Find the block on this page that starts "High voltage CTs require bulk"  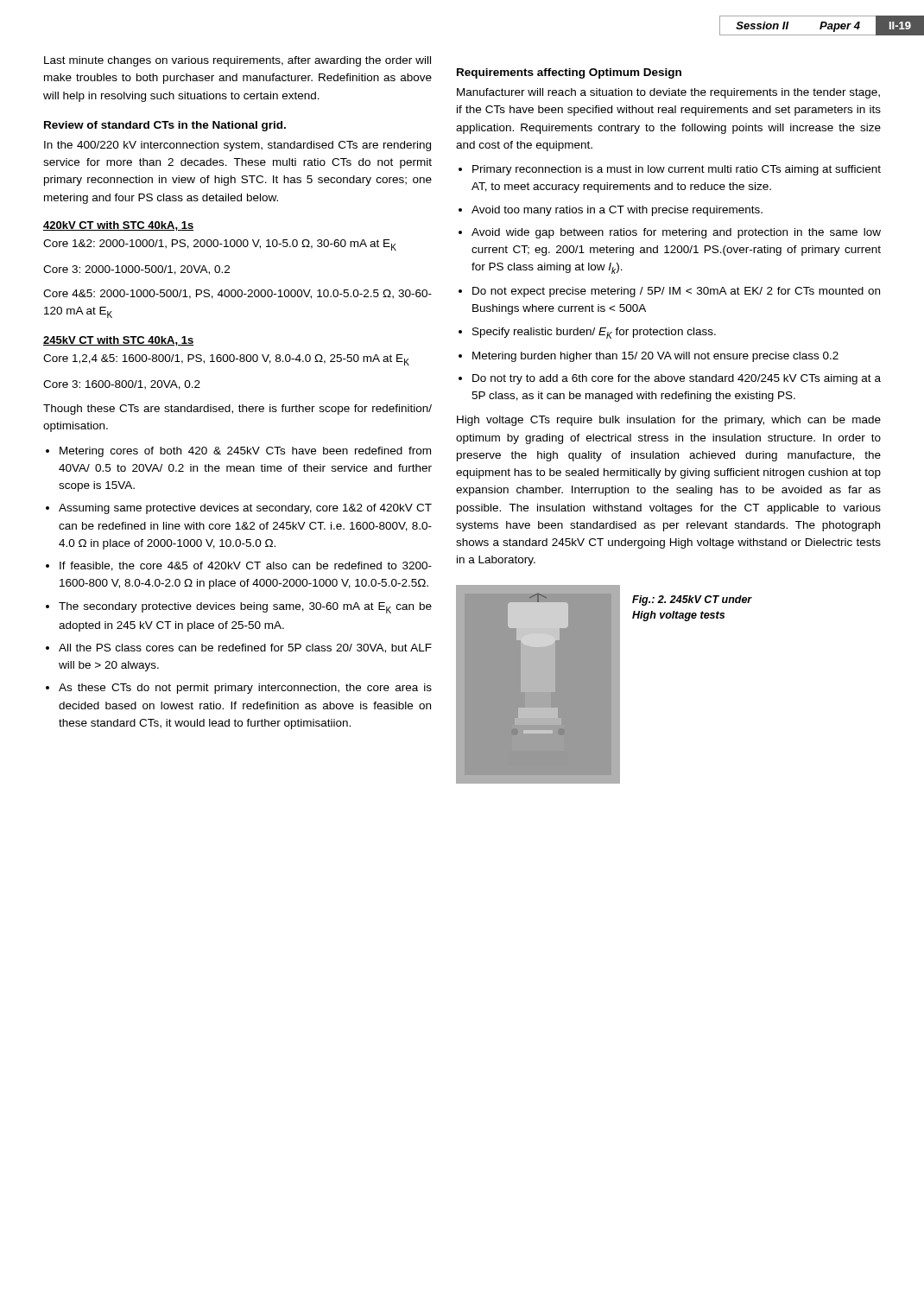668,490
